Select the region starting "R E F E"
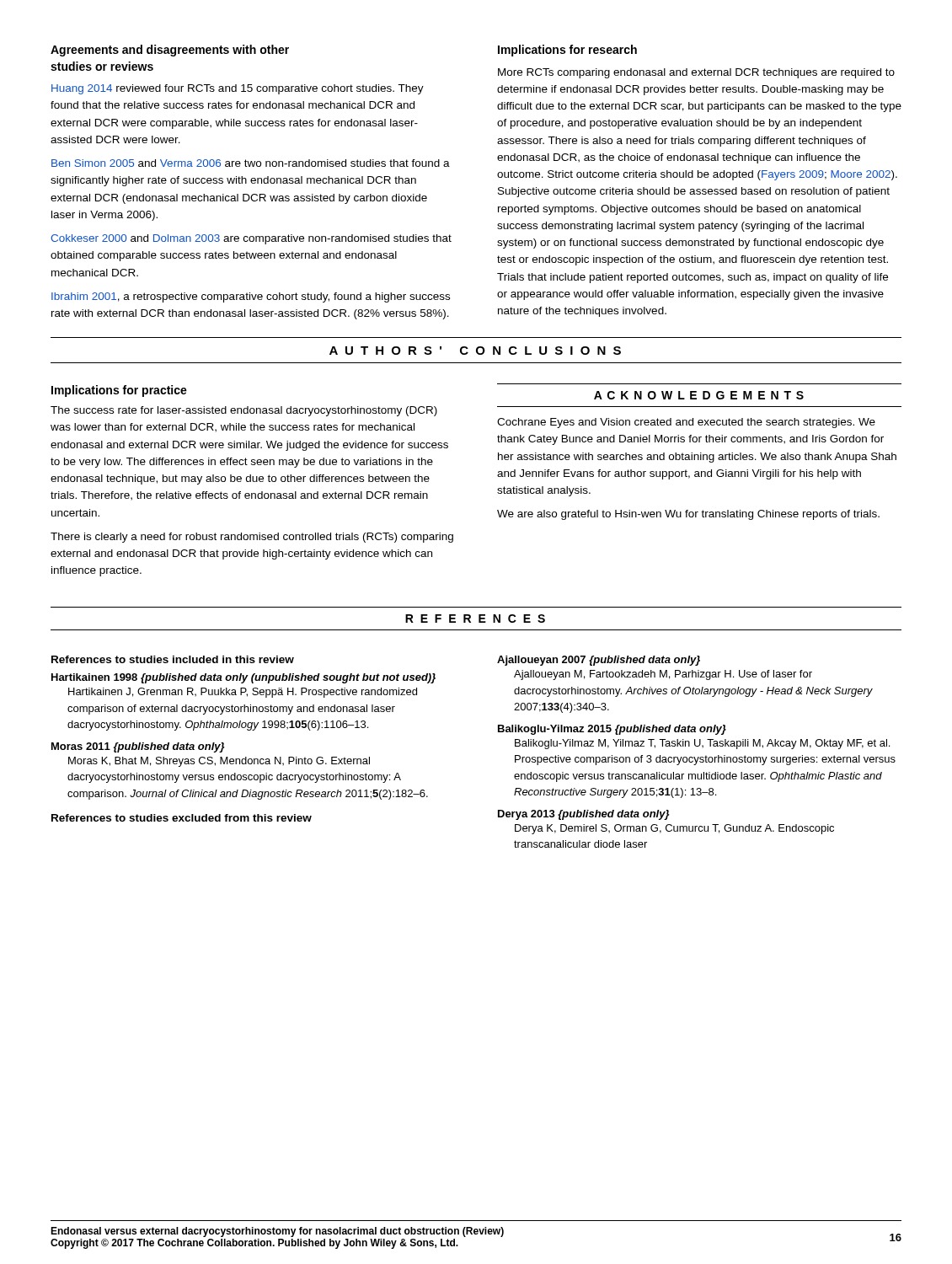 point(476,619)
